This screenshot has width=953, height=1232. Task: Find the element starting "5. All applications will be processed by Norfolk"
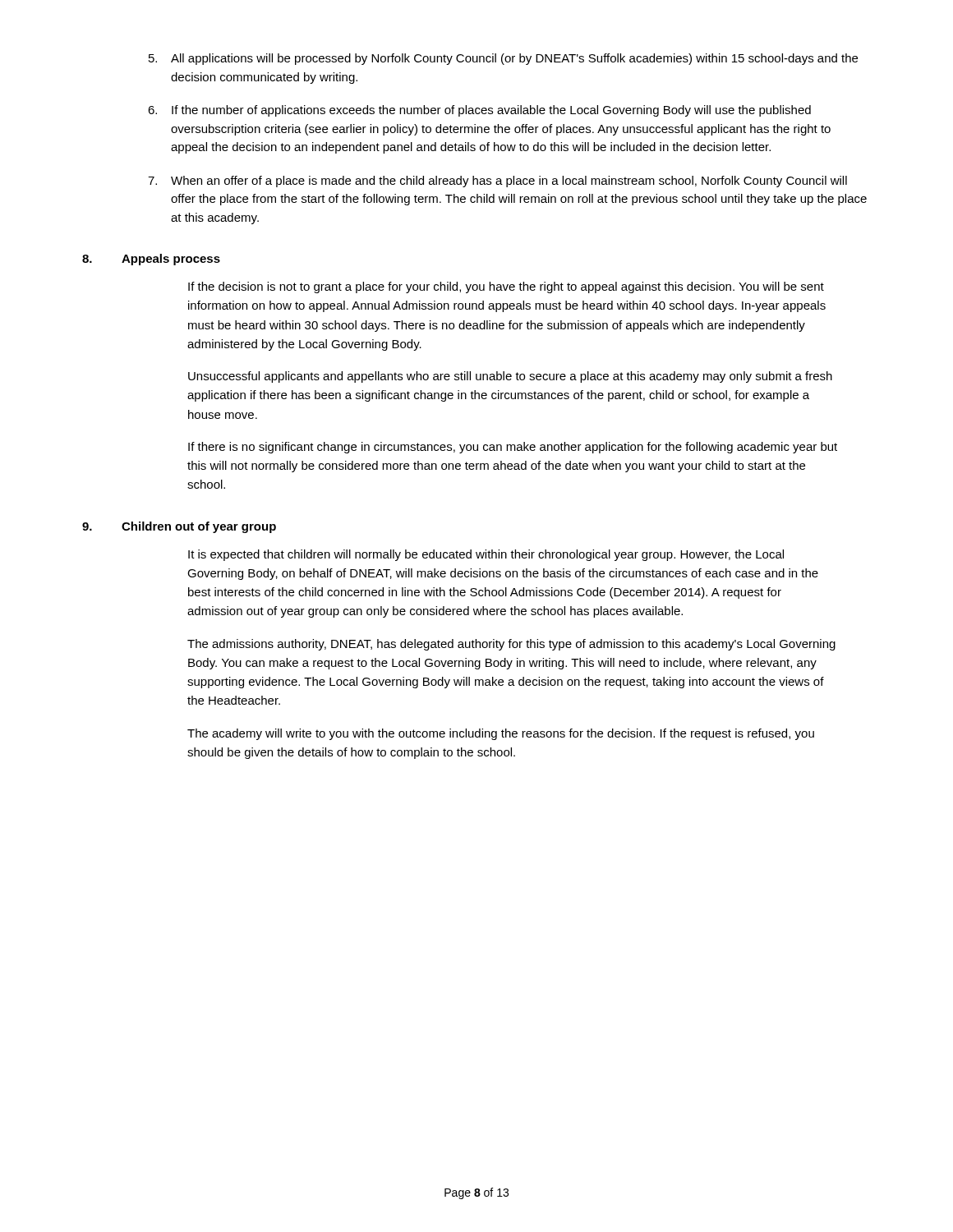point(509,68)
